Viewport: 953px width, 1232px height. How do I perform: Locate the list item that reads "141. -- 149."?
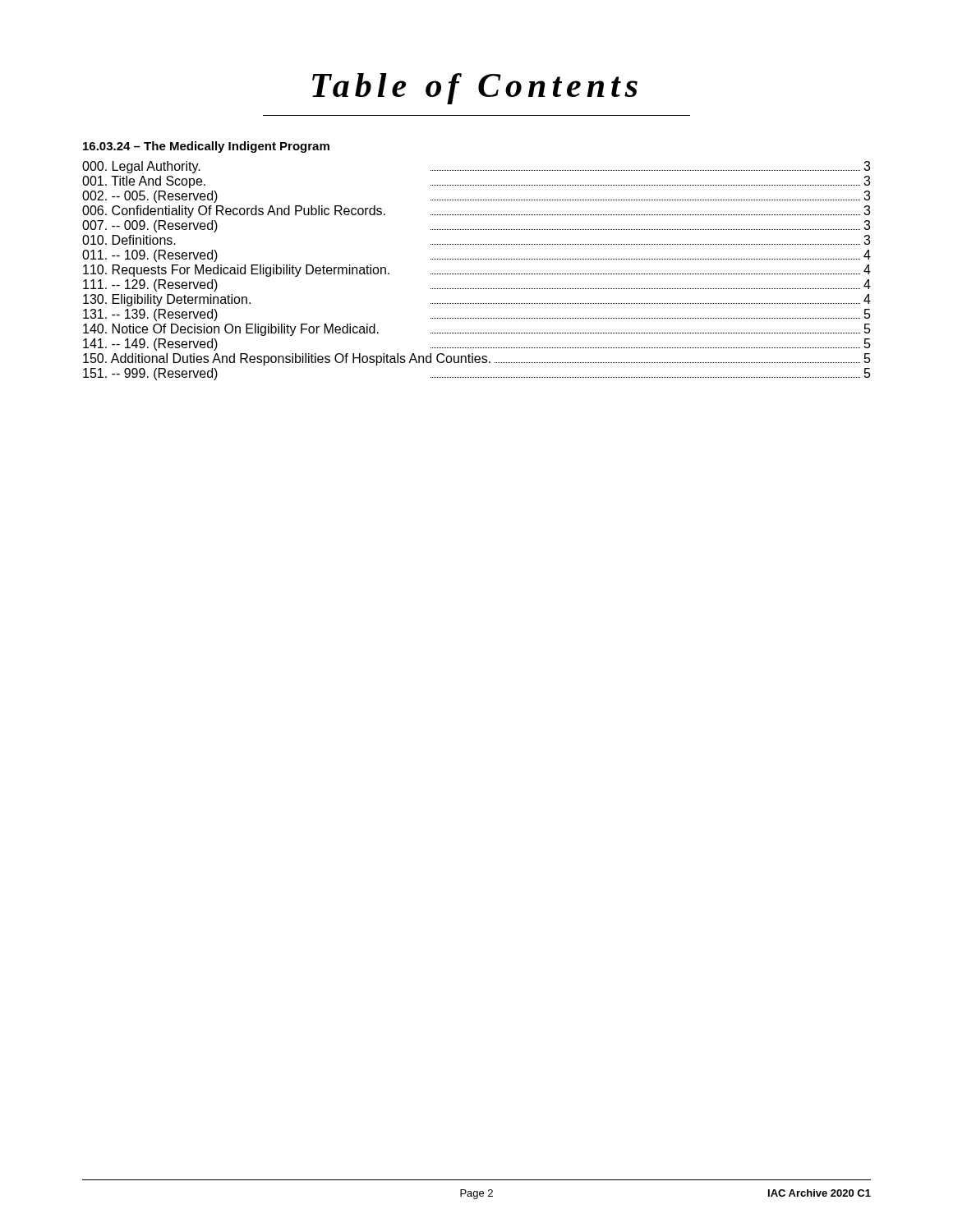point(476,344)
